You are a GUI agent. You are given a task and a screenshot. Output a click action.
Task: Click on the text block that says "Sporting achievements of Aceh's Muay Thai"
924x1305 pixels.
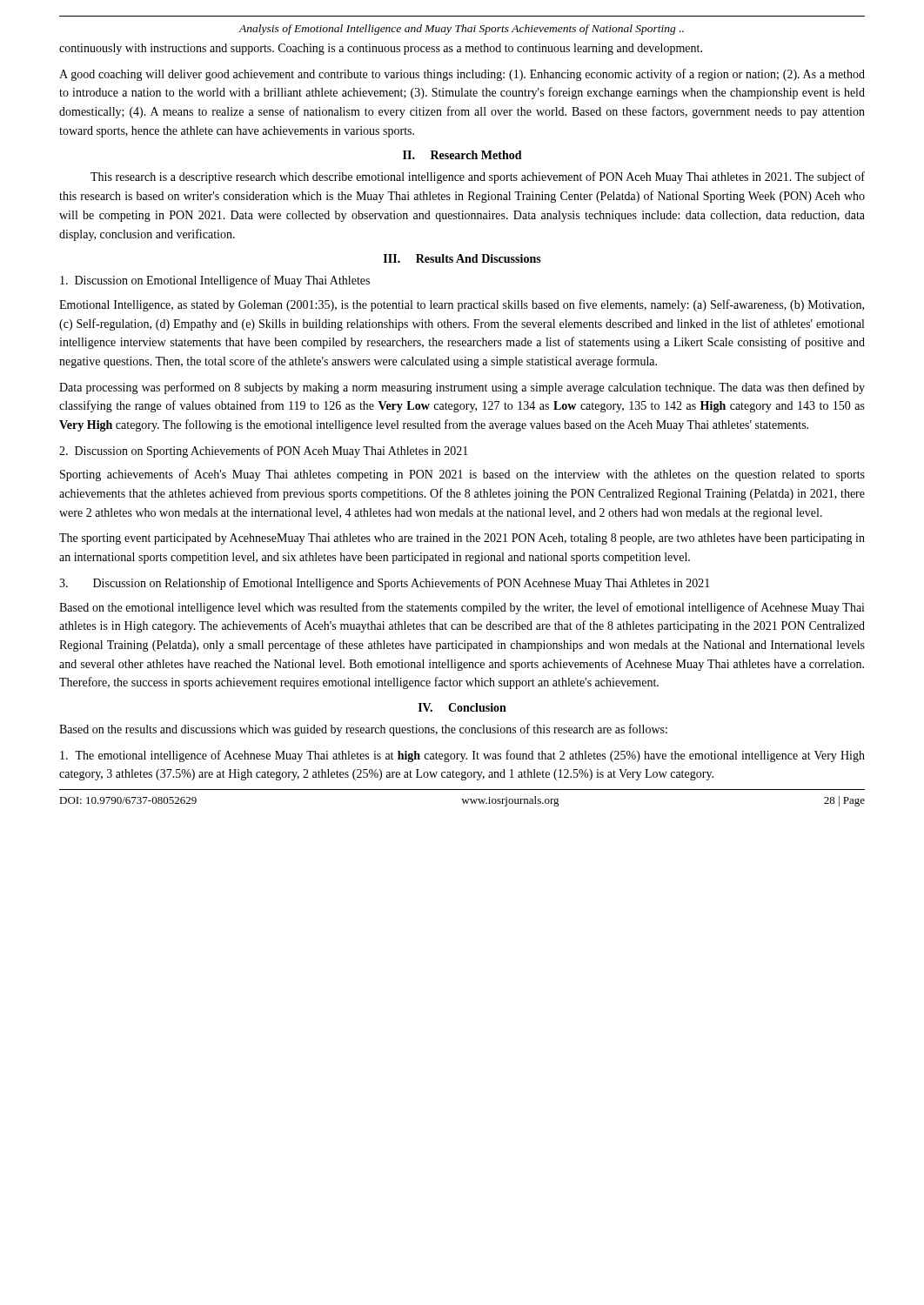462,494
